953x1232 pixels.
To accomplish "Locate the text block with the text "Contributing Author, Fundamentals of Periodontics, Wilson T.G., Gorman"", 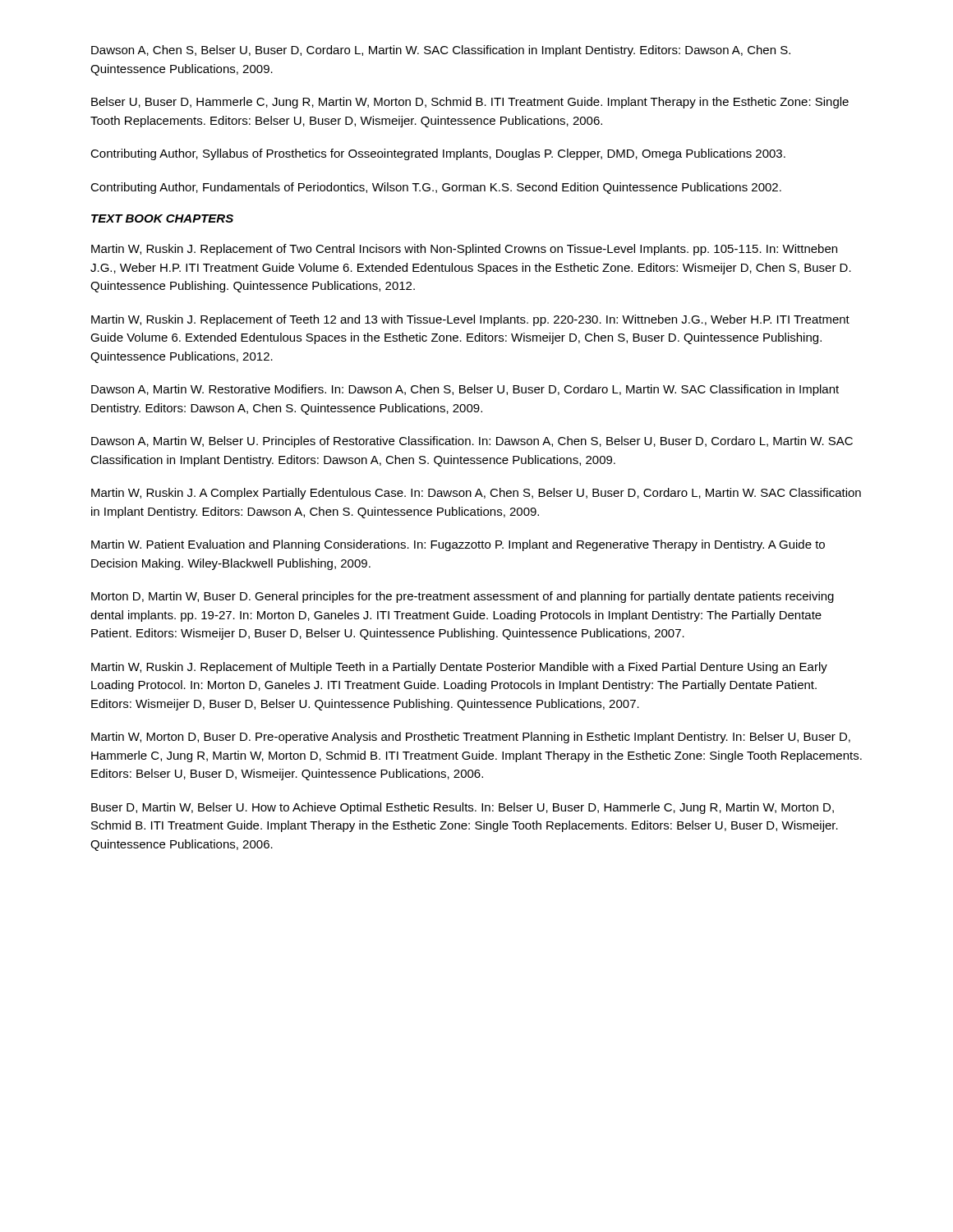I will click(436, 186).
